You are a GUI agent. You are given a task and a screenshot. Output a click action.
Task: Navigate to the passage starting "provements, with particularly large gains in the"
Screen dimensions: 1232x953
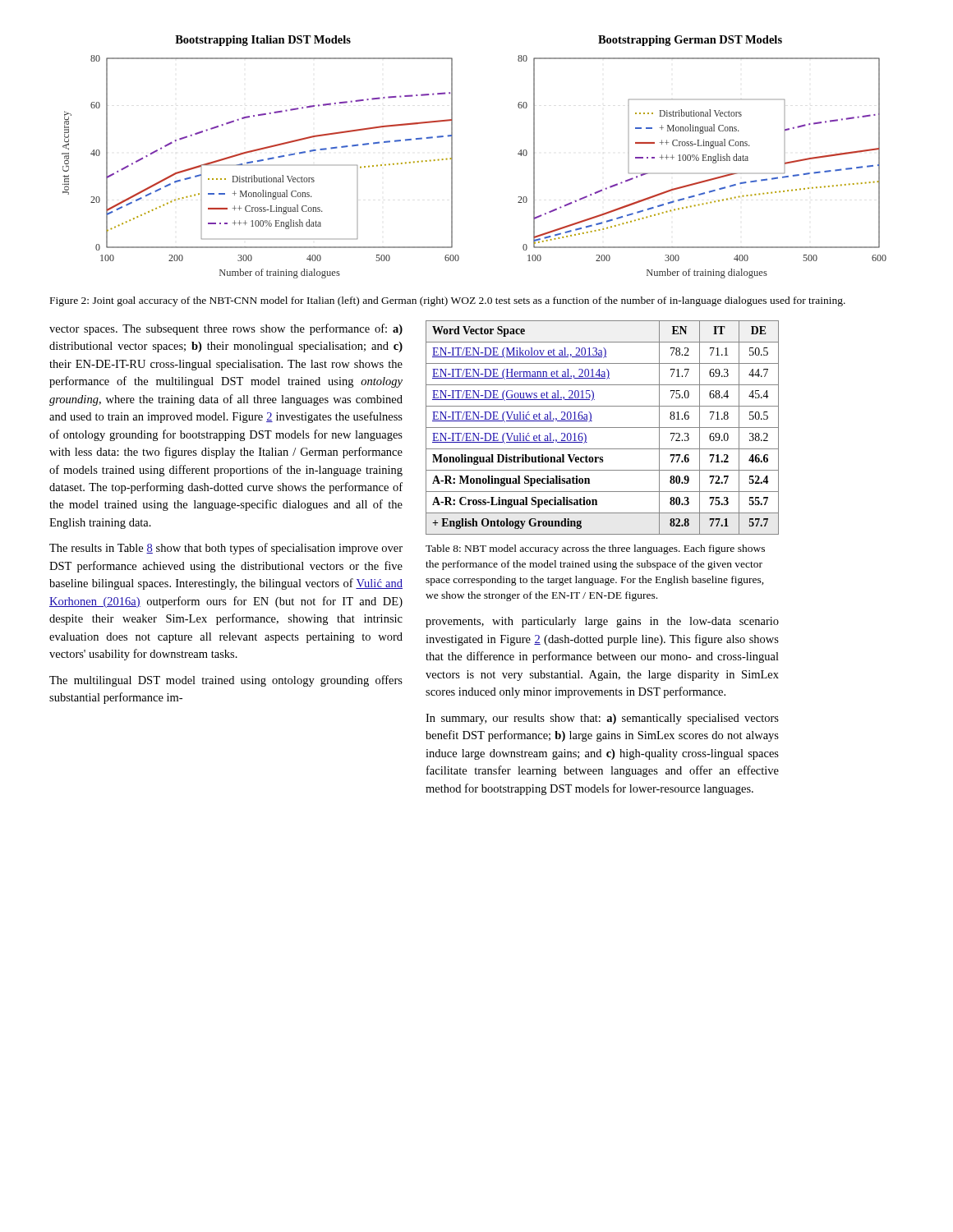[602, 705]
